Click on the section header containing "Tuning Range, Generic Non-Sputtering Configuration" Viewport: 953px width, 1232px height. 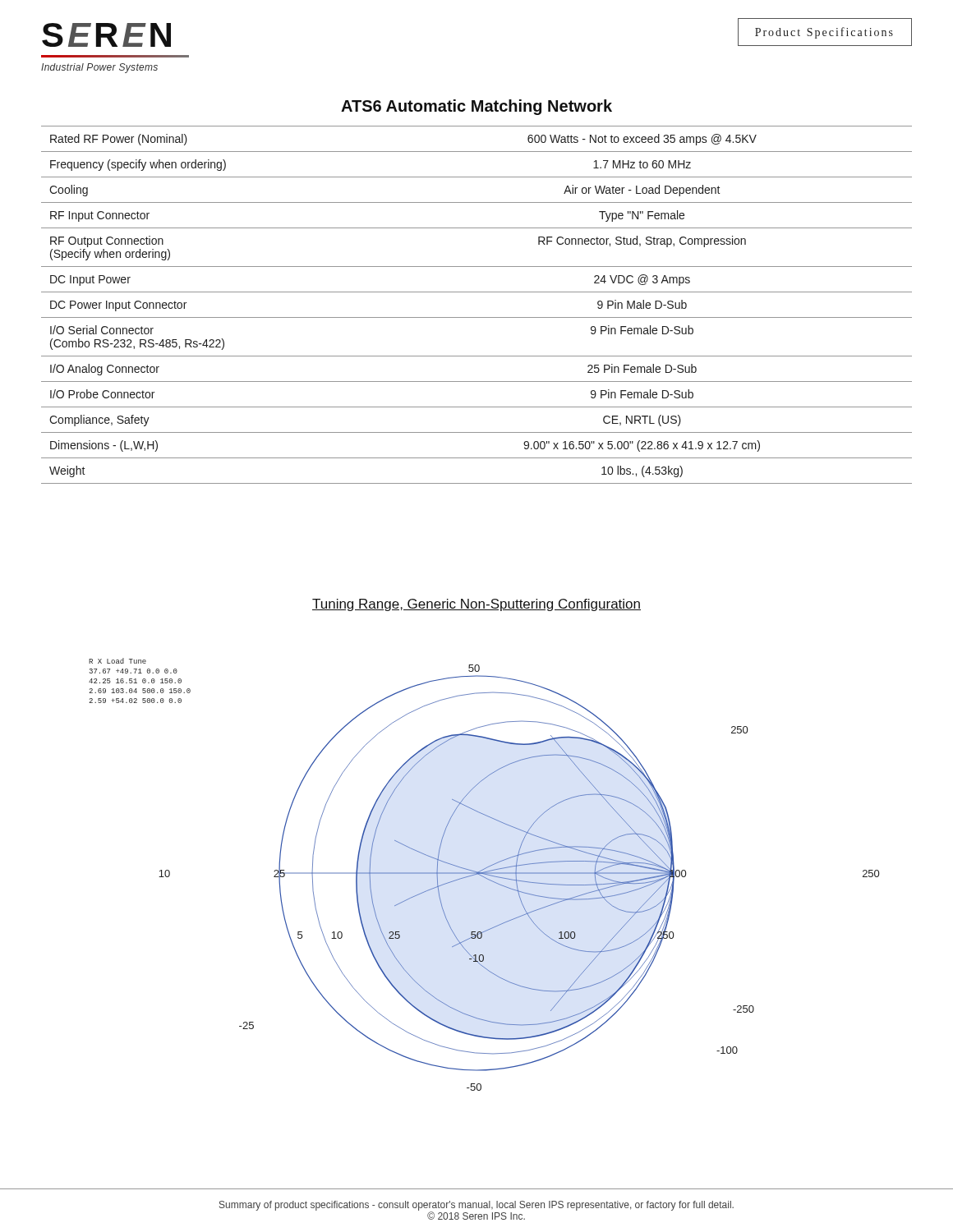476,604
